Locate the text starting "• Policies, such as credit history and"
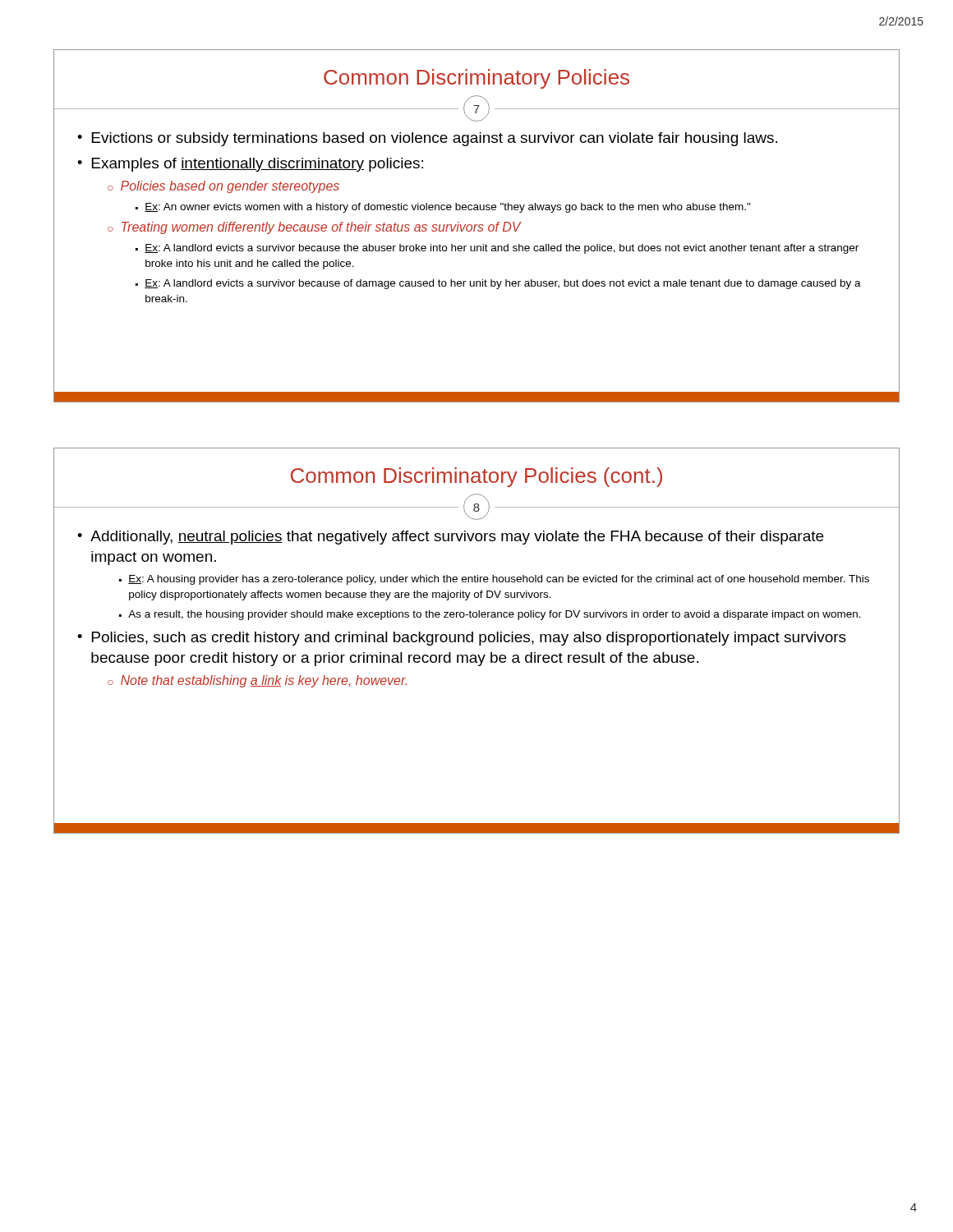 (475, 648)
